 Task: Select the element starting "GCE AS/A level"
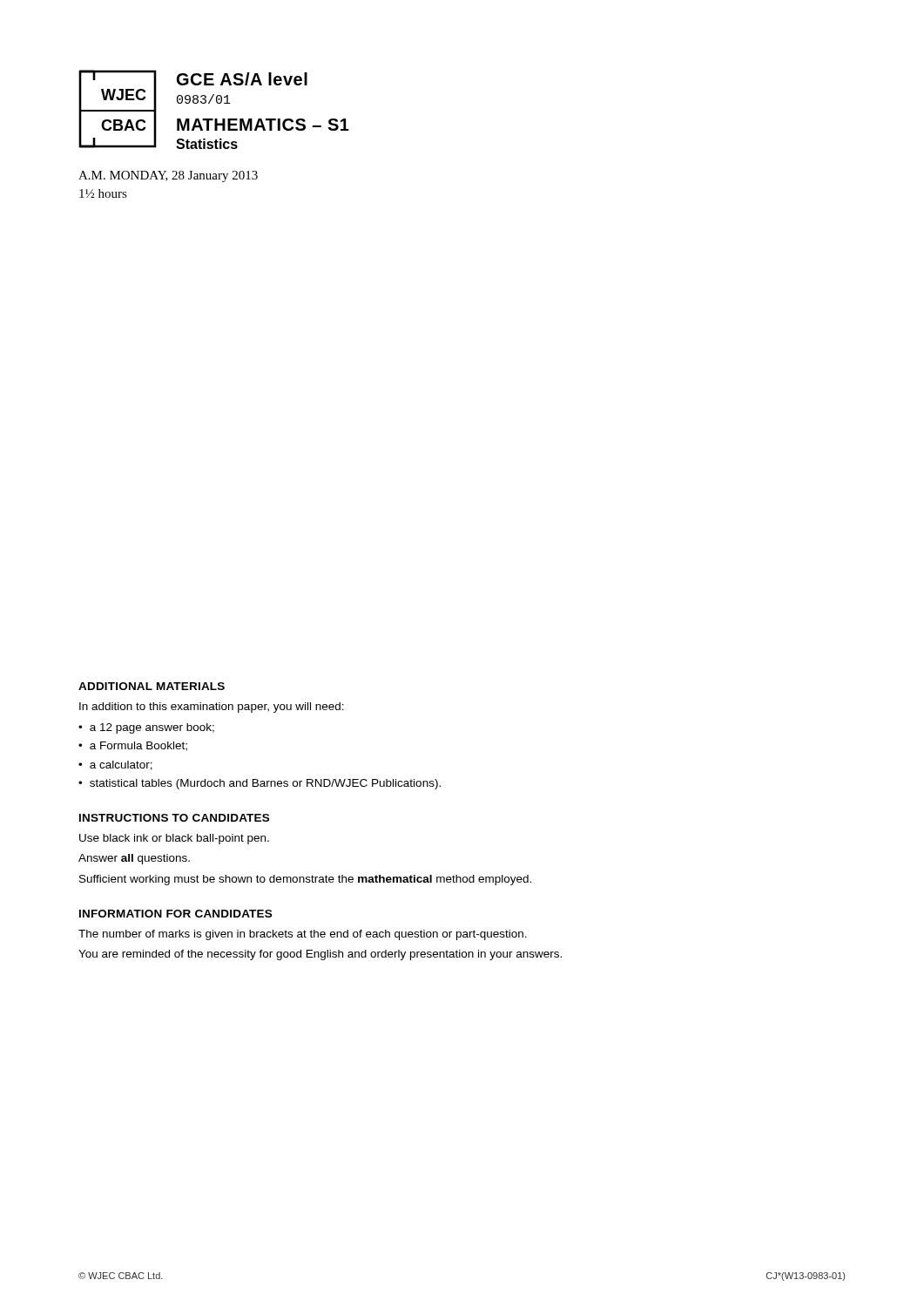coord(242,79)
